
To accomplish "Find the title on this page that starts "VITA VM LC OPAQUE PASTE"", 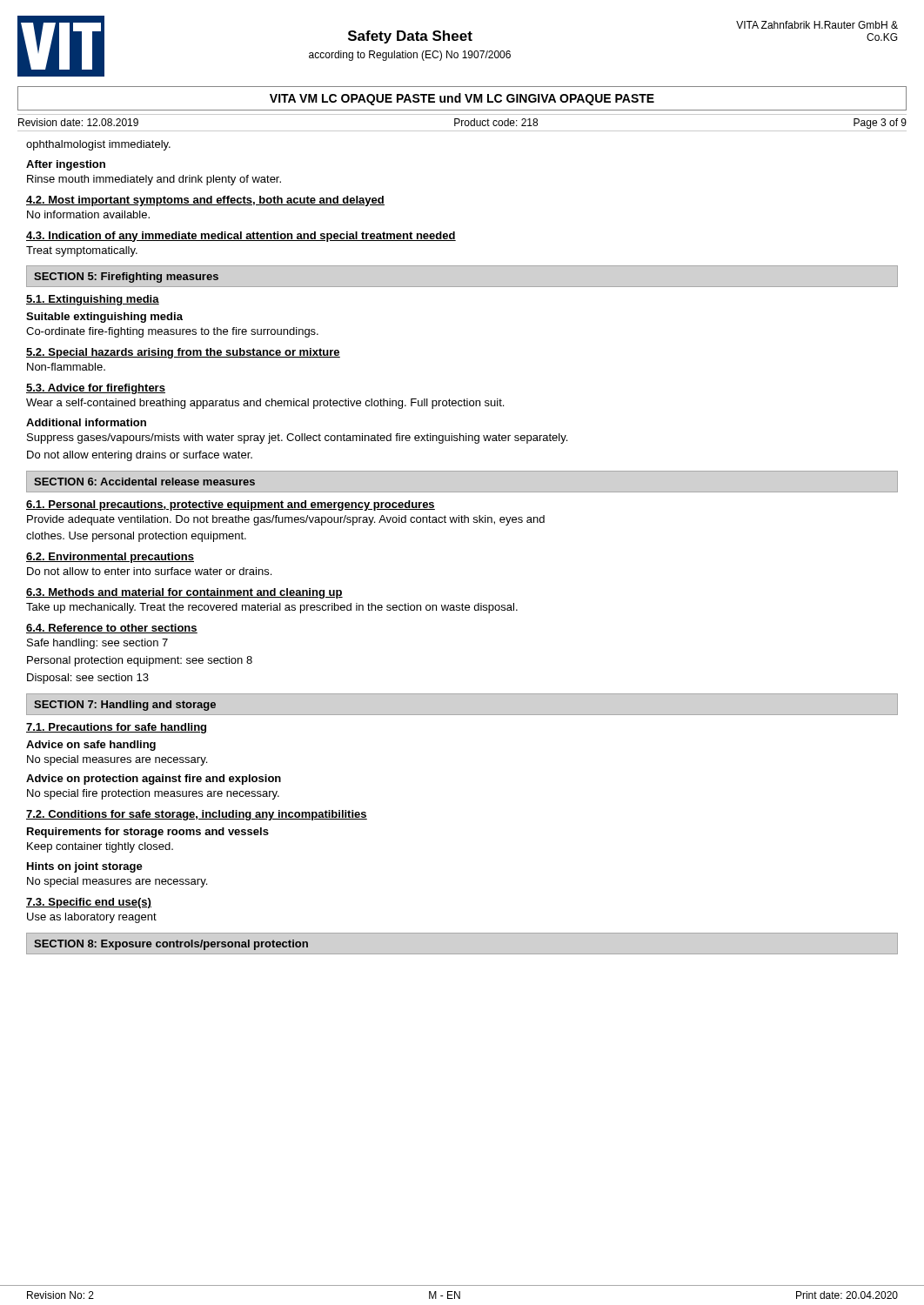I will [x=462, y=98].
